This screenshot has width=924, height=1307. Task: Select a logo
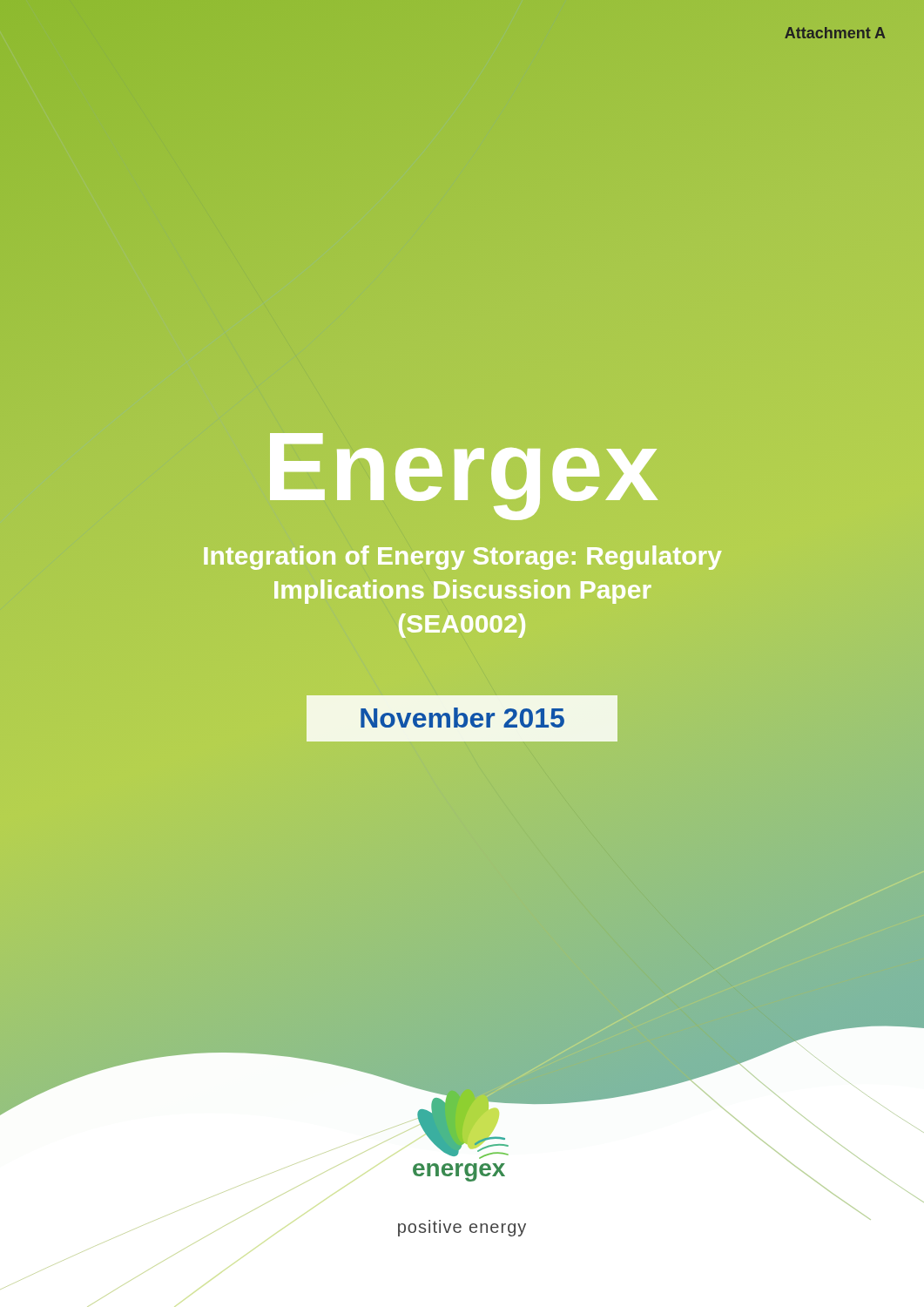pos(462,1161)
